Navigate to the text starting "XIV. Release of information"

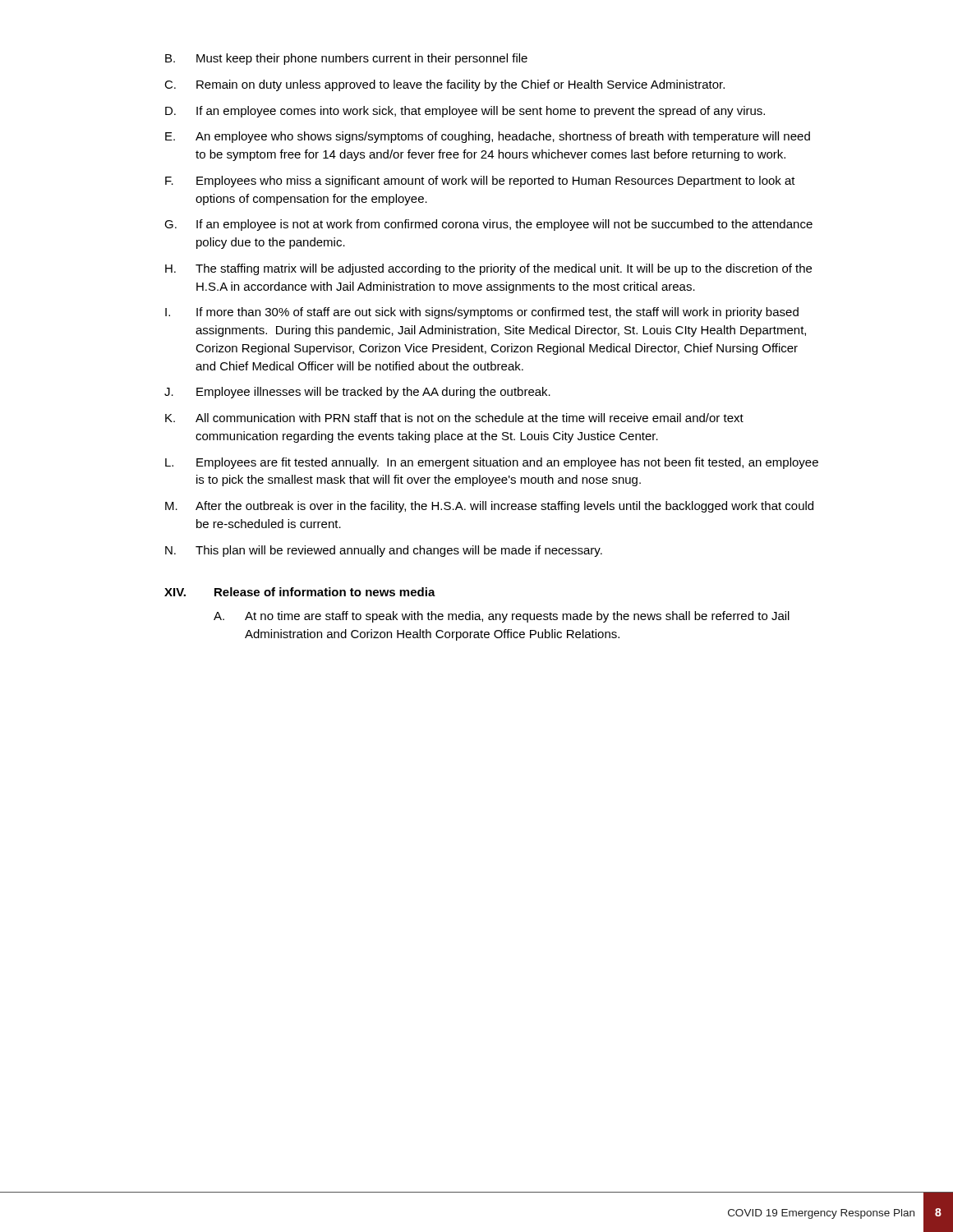300,592
